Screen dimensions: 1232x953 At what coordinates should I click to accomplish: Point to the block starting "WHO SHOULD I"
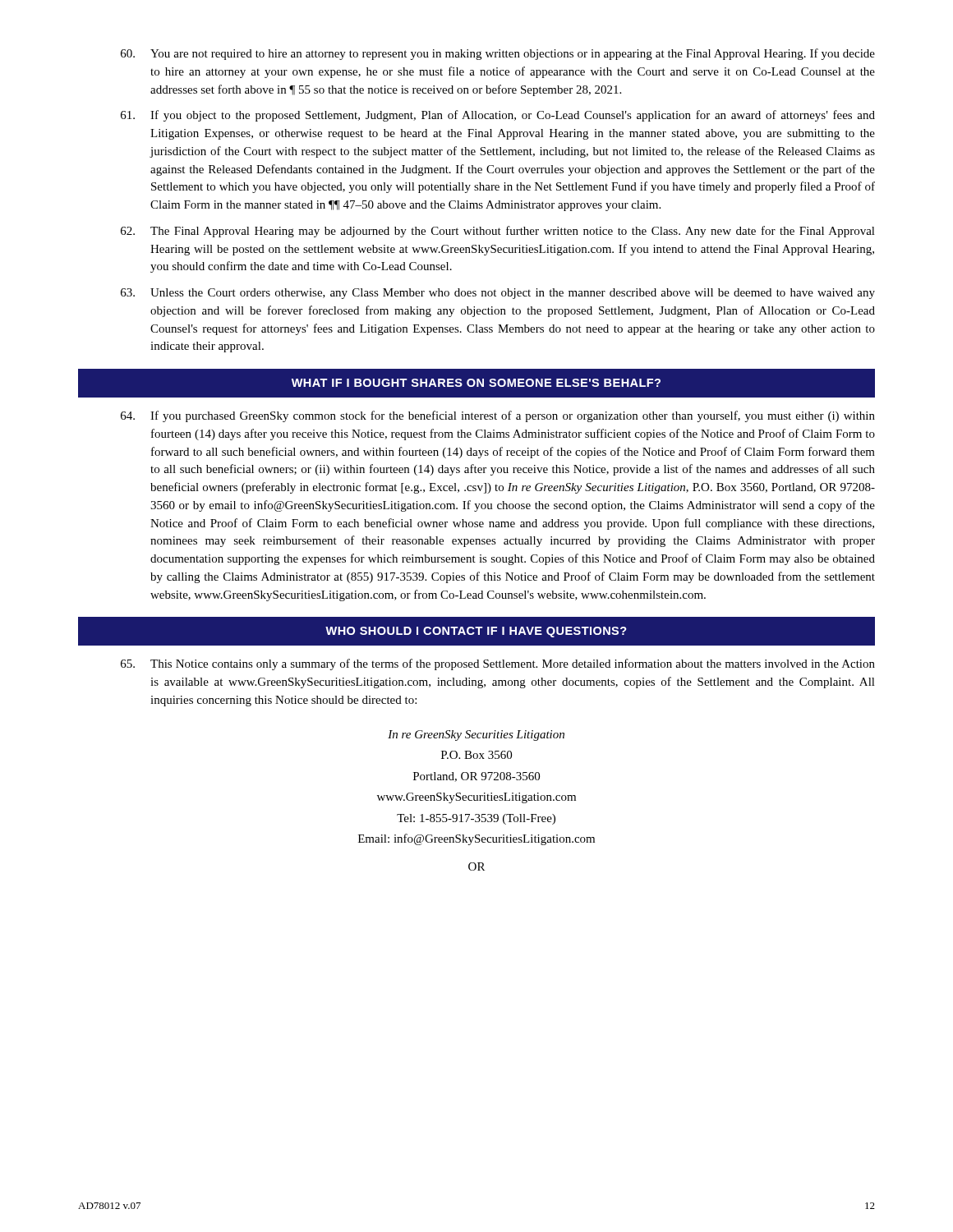coord(476,631)
